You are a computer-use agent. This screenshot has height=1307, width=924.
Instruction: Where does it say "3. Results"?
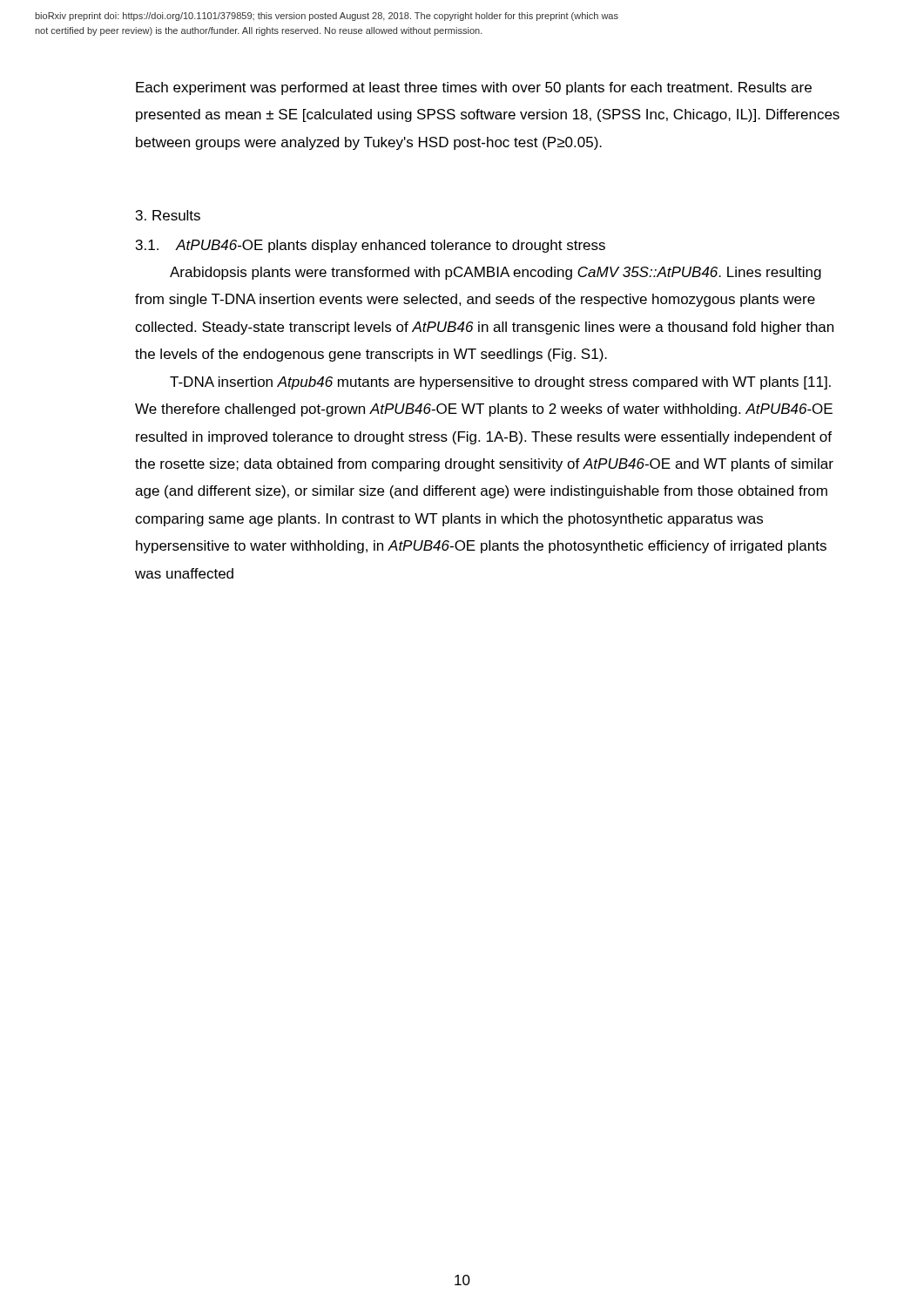pos(168,215)
